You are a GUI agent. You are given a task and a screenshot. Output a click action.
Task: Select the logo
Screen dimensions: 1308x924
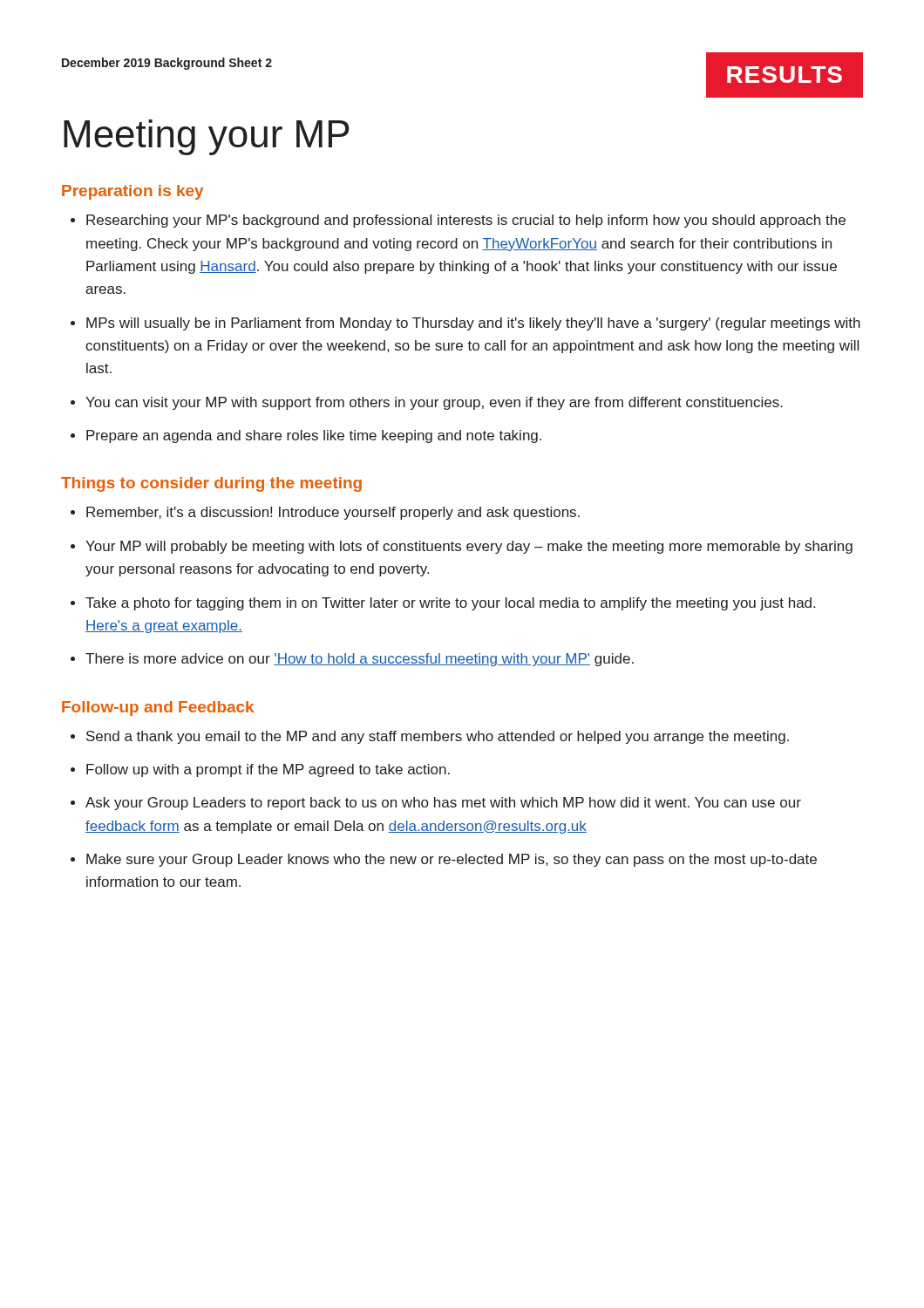point(785,75)
